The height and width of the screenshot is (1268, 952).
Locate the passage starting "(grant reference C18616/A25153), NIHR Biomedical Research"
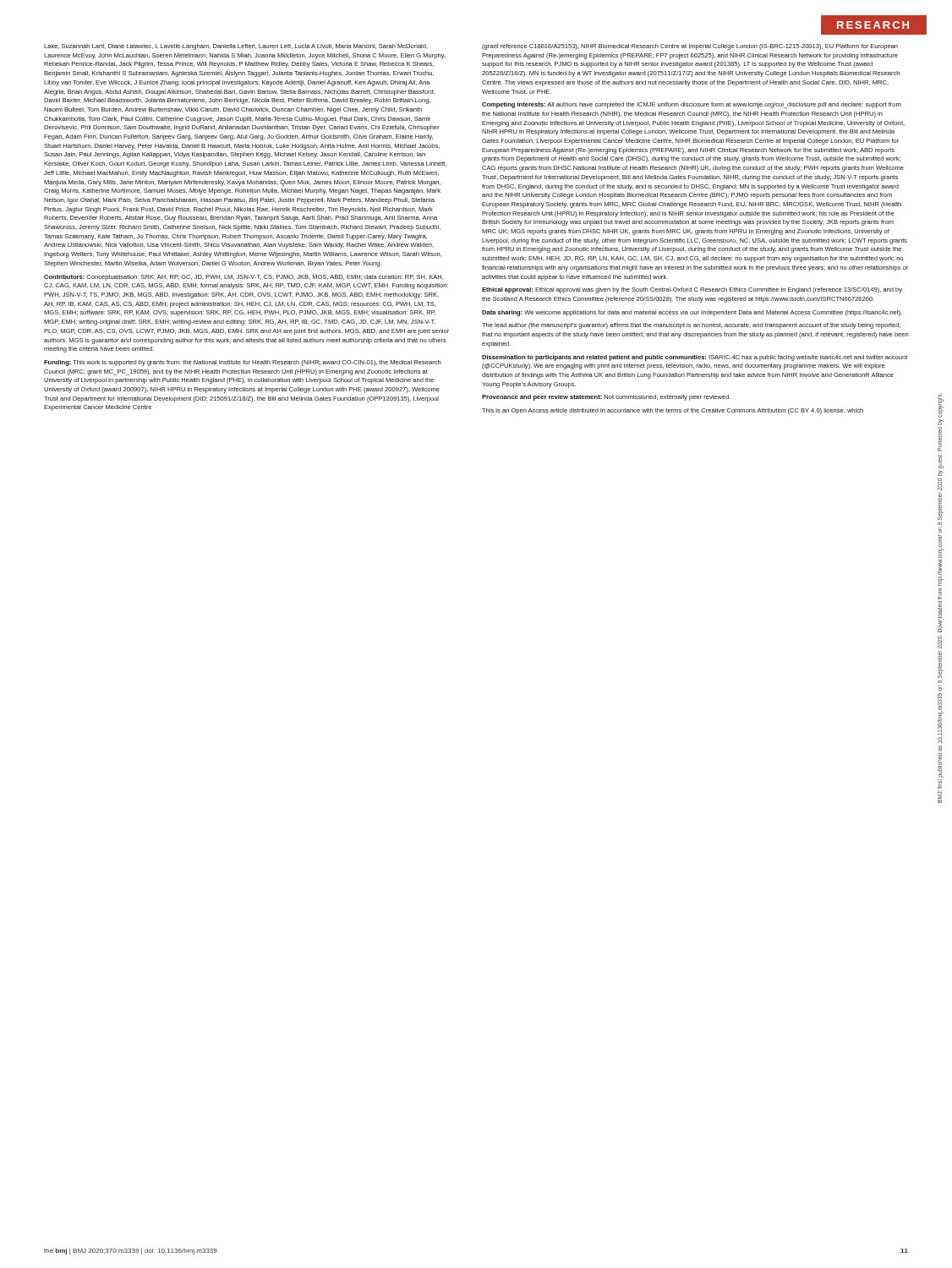pos(695,229)
